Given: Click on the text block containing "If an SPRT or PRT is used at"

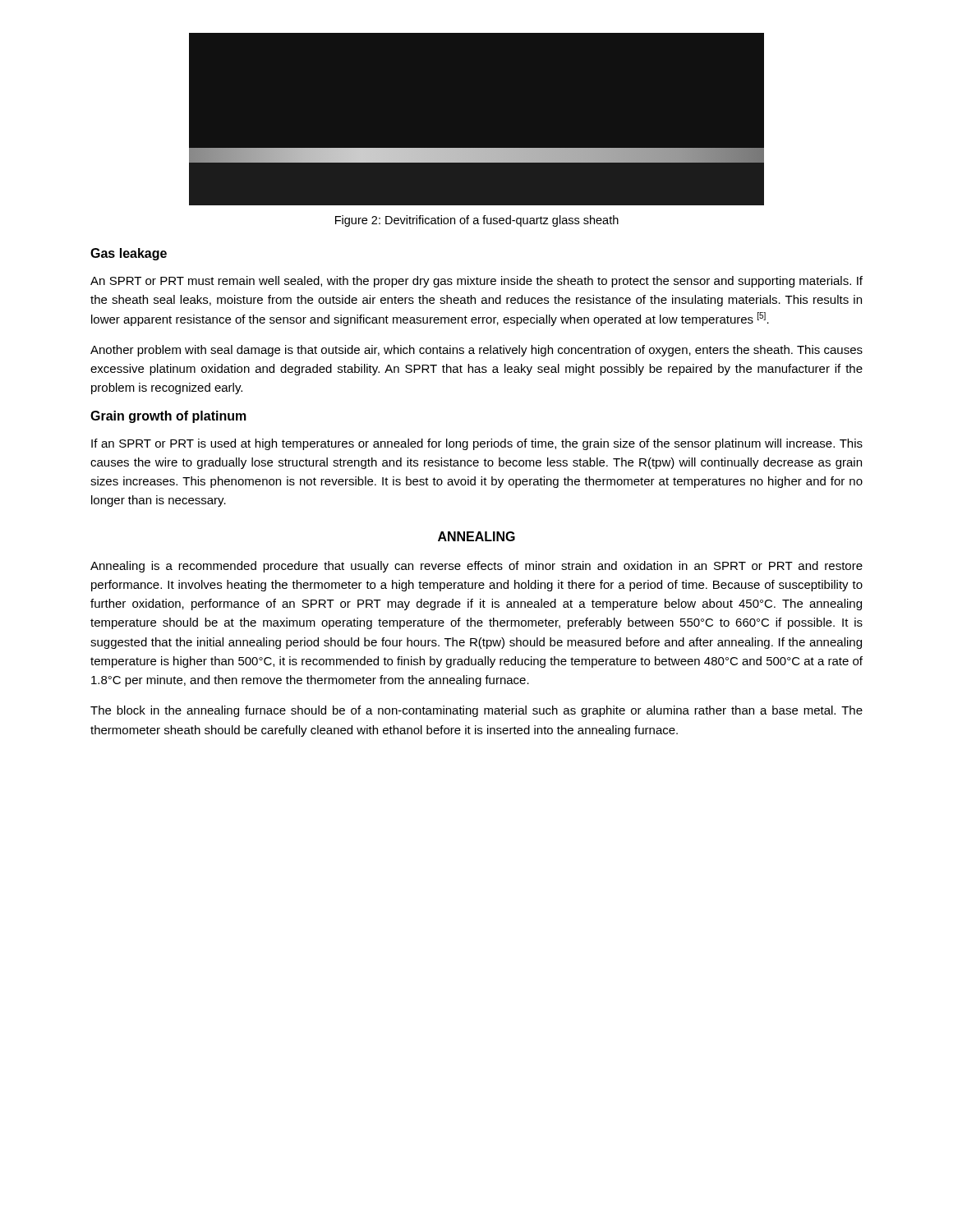Looking at the screenshot, I should click(476, 471).
